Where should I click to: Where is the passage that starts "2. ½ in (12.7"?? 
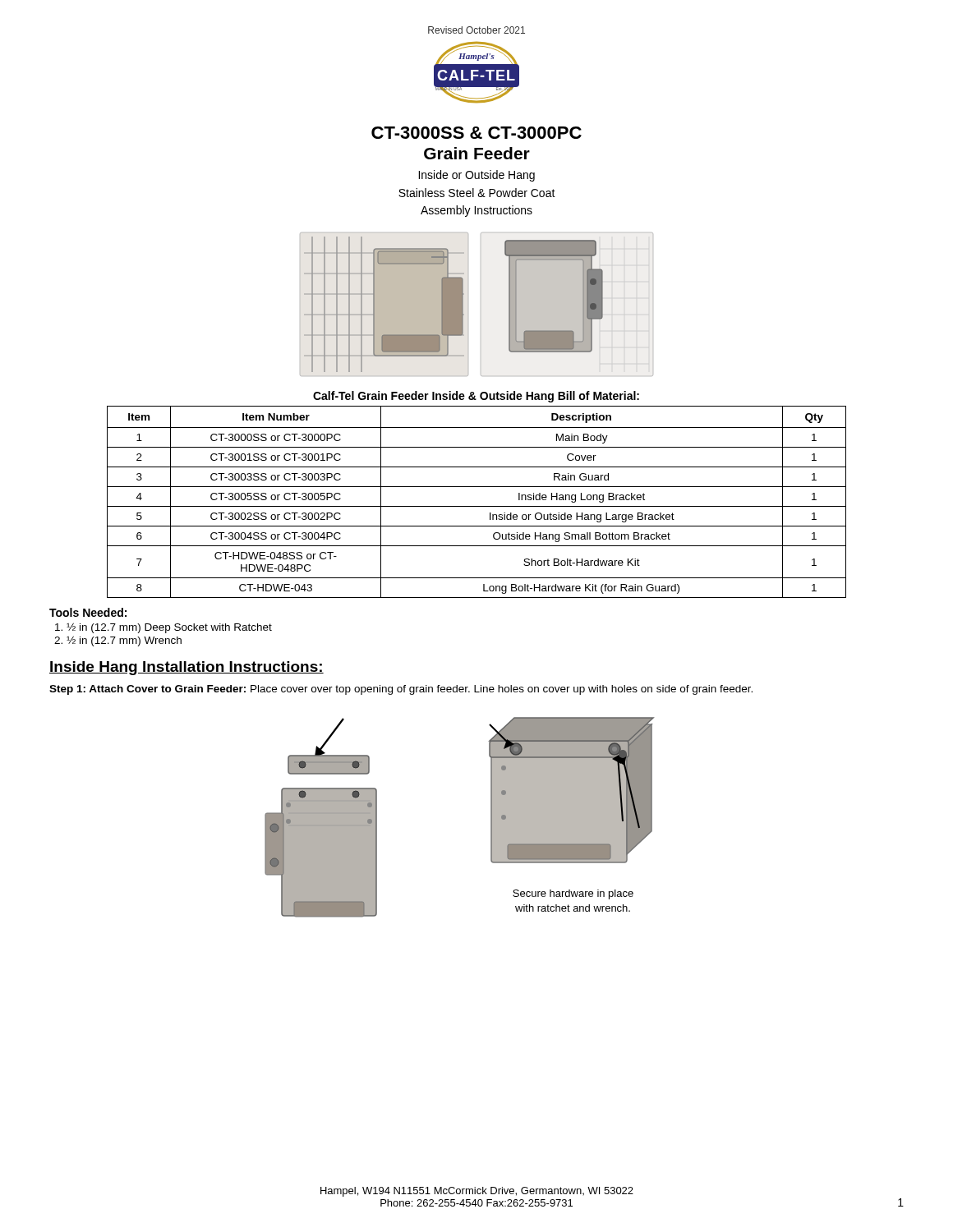pos(118,640)
